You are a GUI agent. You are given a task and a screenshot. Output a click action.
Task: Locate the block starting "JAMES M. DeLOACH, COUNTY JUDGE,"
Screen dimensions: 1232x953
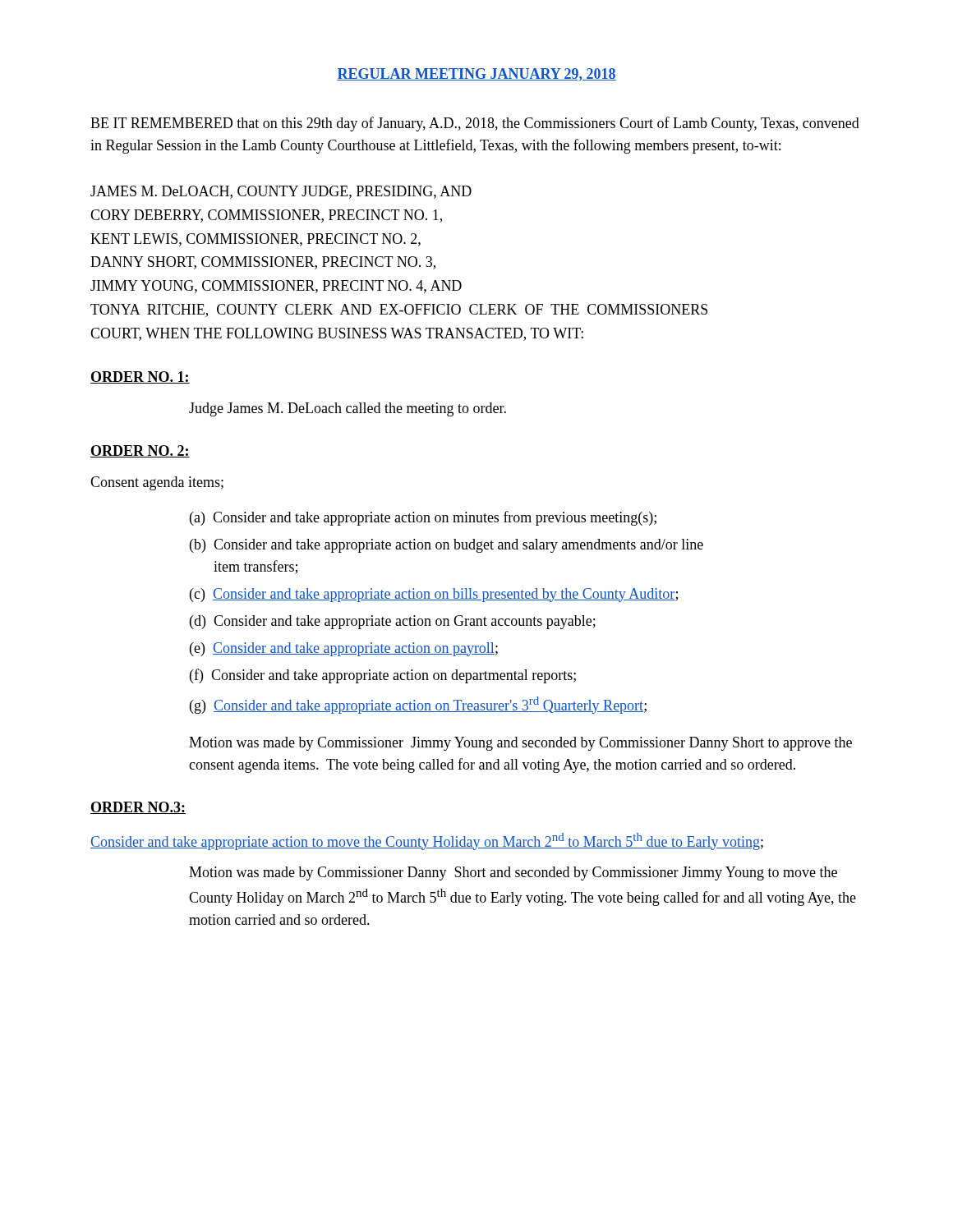(x=399, y=262)
